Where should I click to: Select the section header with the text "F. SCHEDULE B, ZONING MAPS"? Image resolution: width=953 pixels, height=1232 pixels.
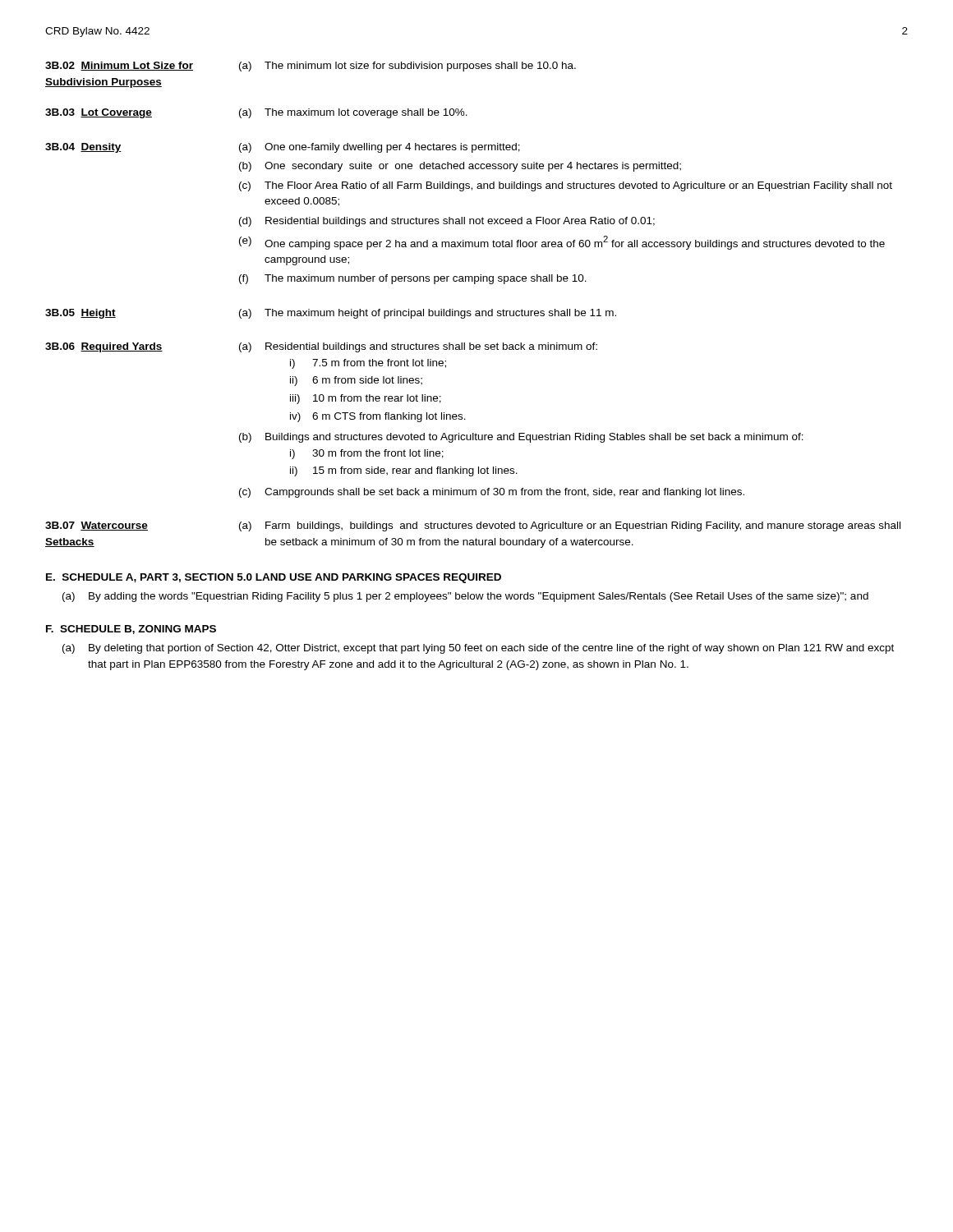click(131, 629)
